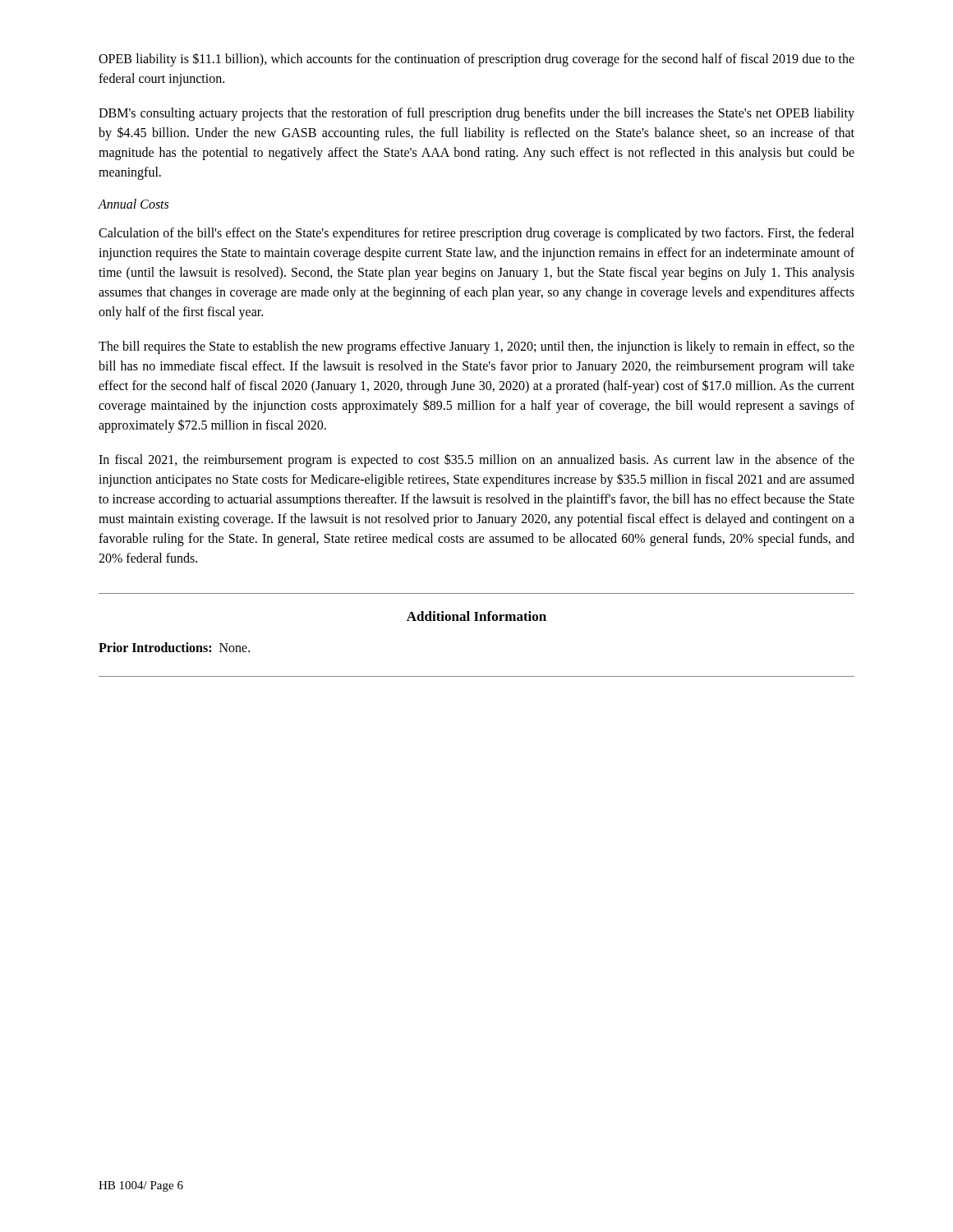Image resolution: width=953 pixels, height=1232 pixels.
Task: Locate the block of text that opens with "In fiscal 2021, the reimbursement program"
Action: pos(476,509)
